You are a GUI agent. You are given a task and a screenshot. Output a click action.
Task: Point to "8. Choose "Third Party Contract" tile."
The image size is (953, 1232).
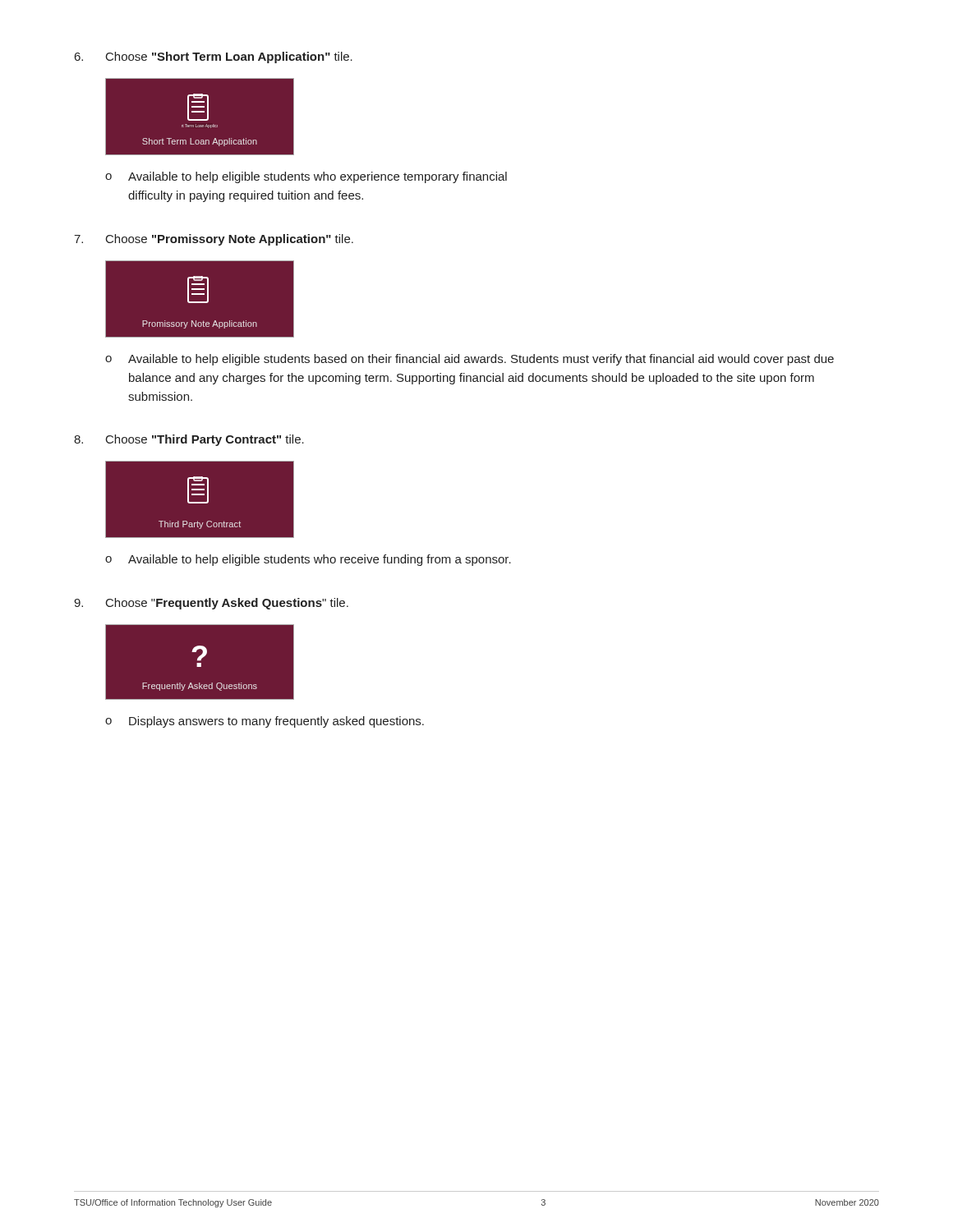[x=189, y=439]
